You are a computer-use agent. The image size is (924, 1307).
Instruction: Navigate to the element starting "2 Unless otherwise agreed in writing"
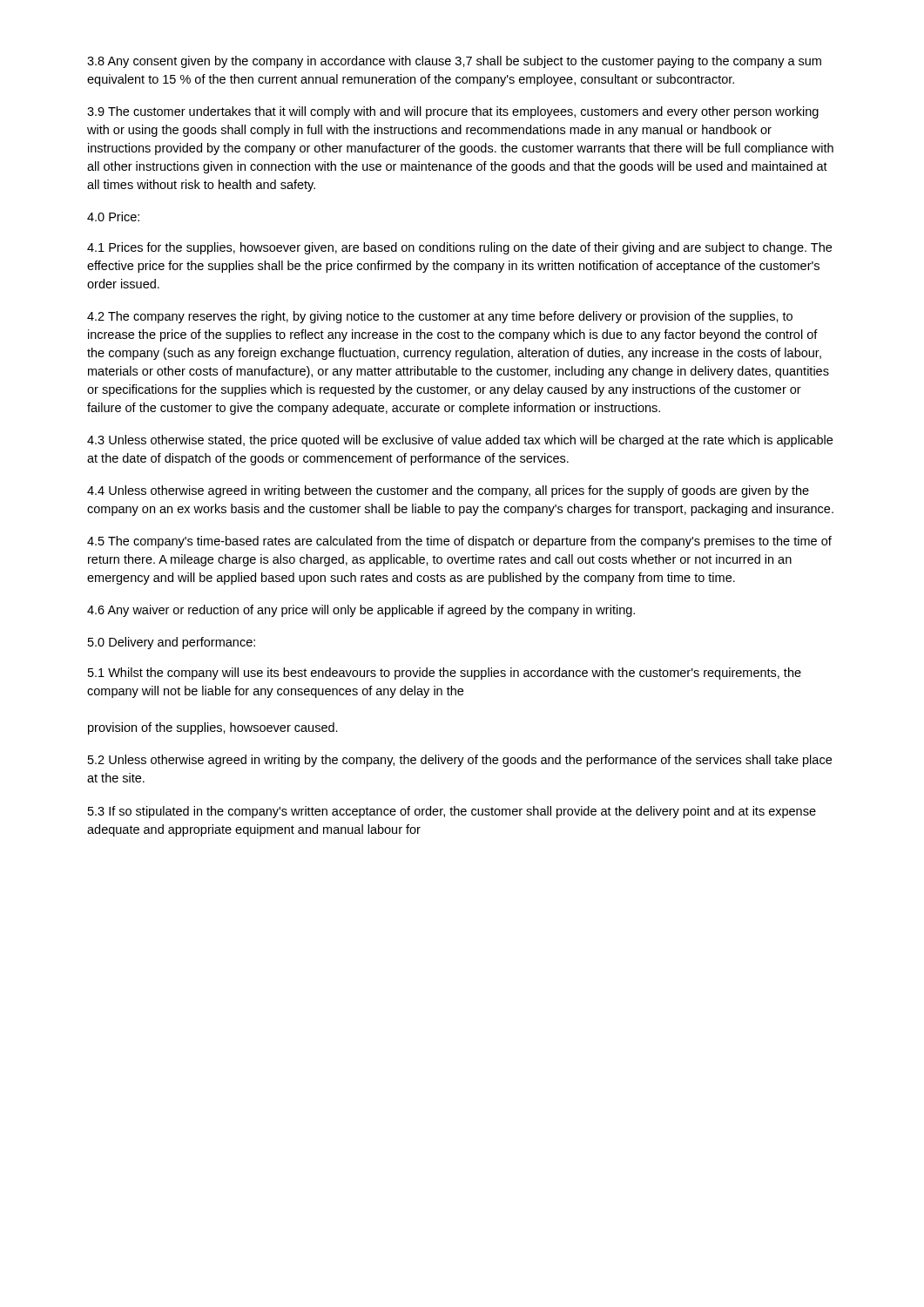click(460, 769)
